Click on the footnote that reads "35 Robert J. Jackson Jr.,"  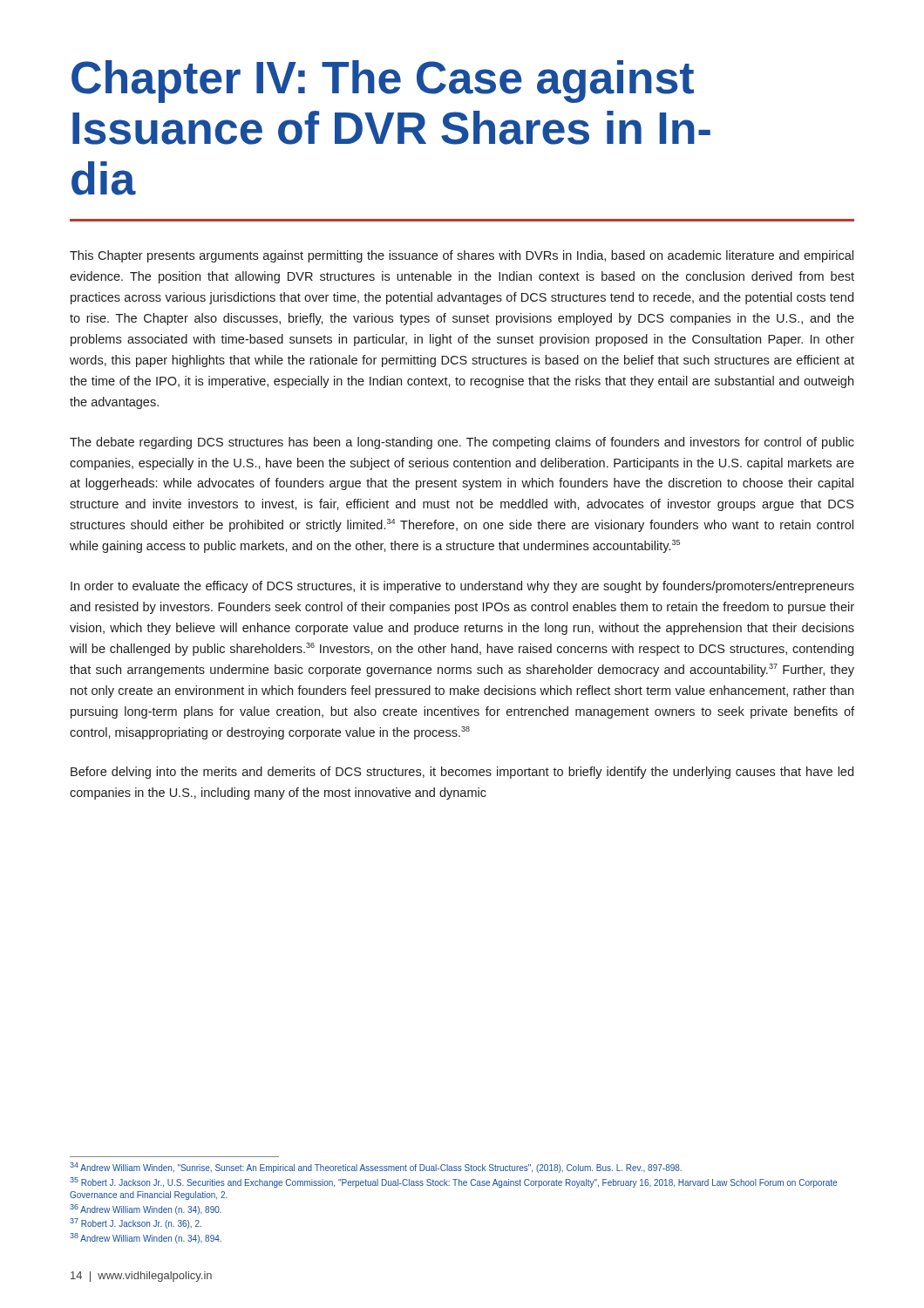[454, 1188]
